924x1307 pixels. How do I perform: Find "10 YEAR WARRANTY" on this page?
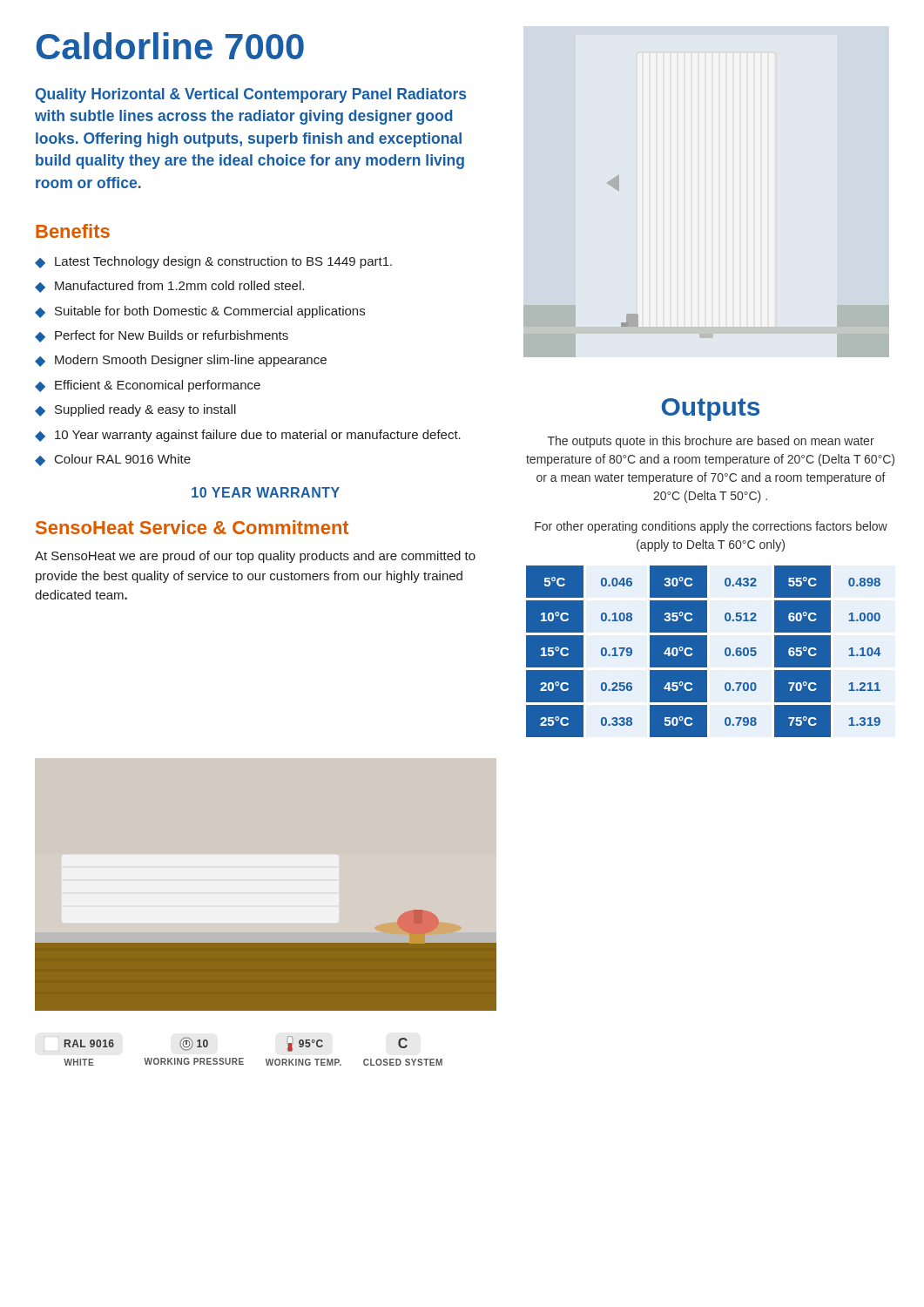pos(266,494)
